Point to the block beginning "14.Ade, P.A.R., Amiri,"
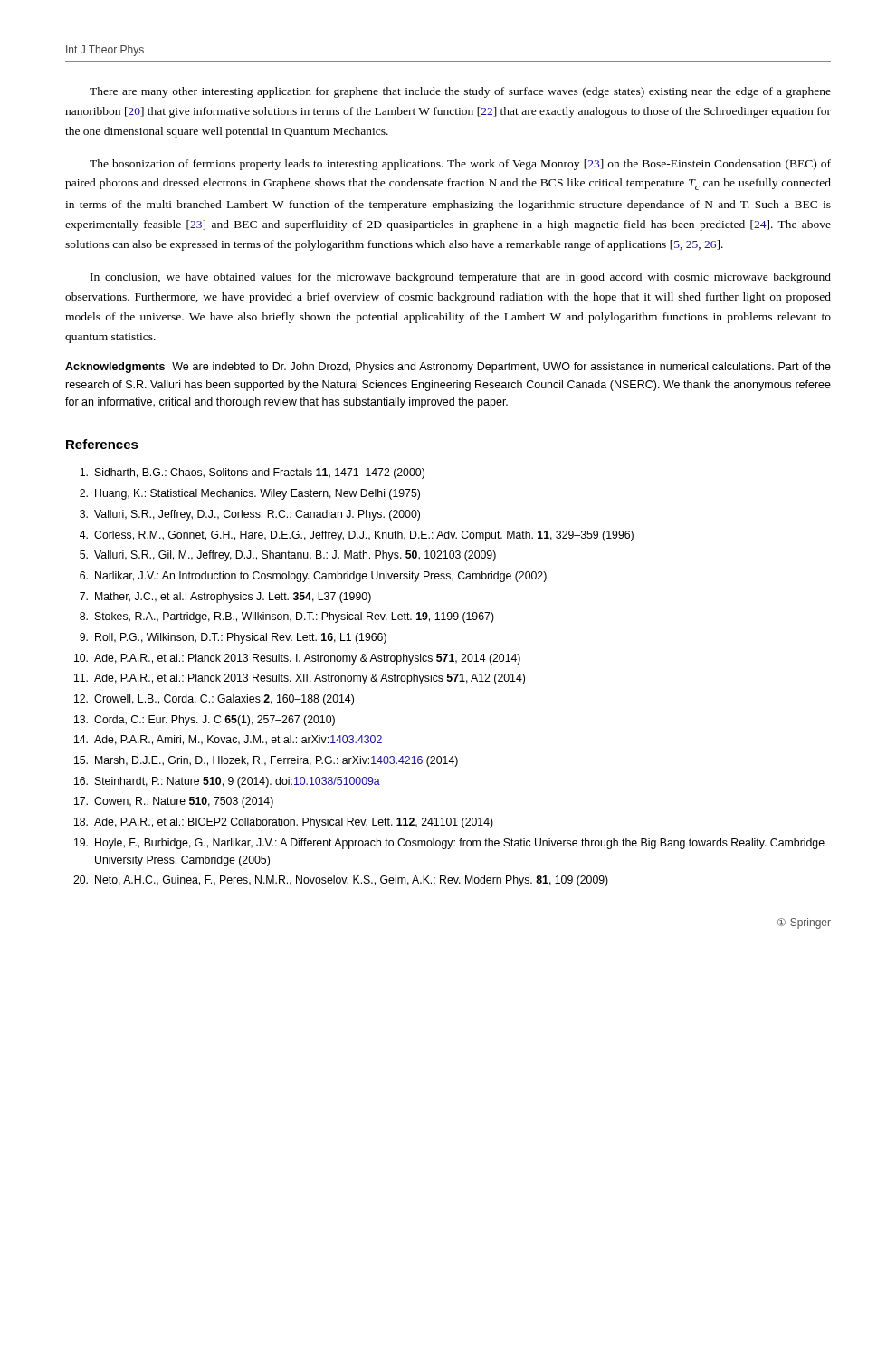The image size is (896, 1358). [228, 740]
